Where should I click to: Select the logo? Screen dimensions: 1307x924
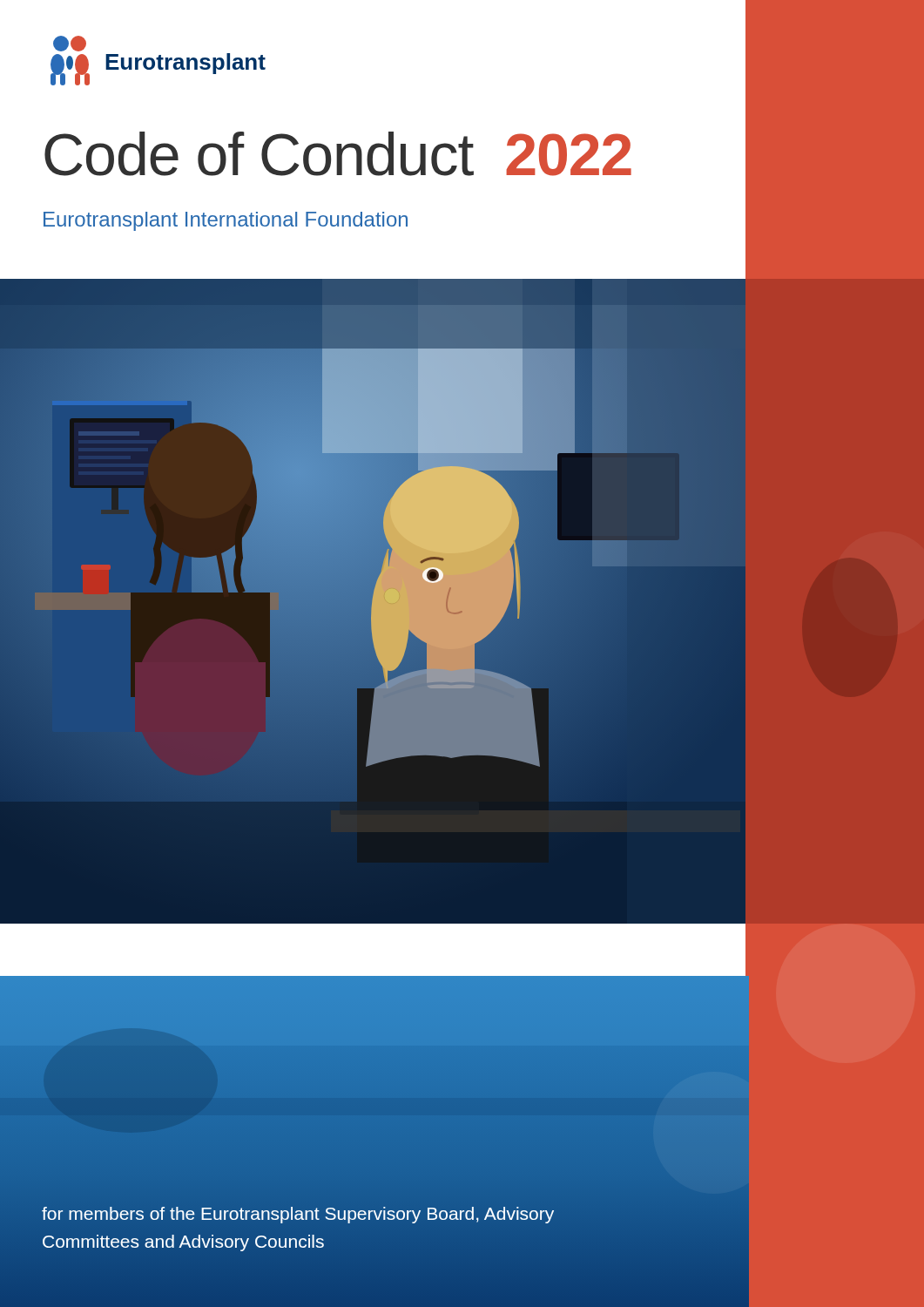click(x=155, y=65)
